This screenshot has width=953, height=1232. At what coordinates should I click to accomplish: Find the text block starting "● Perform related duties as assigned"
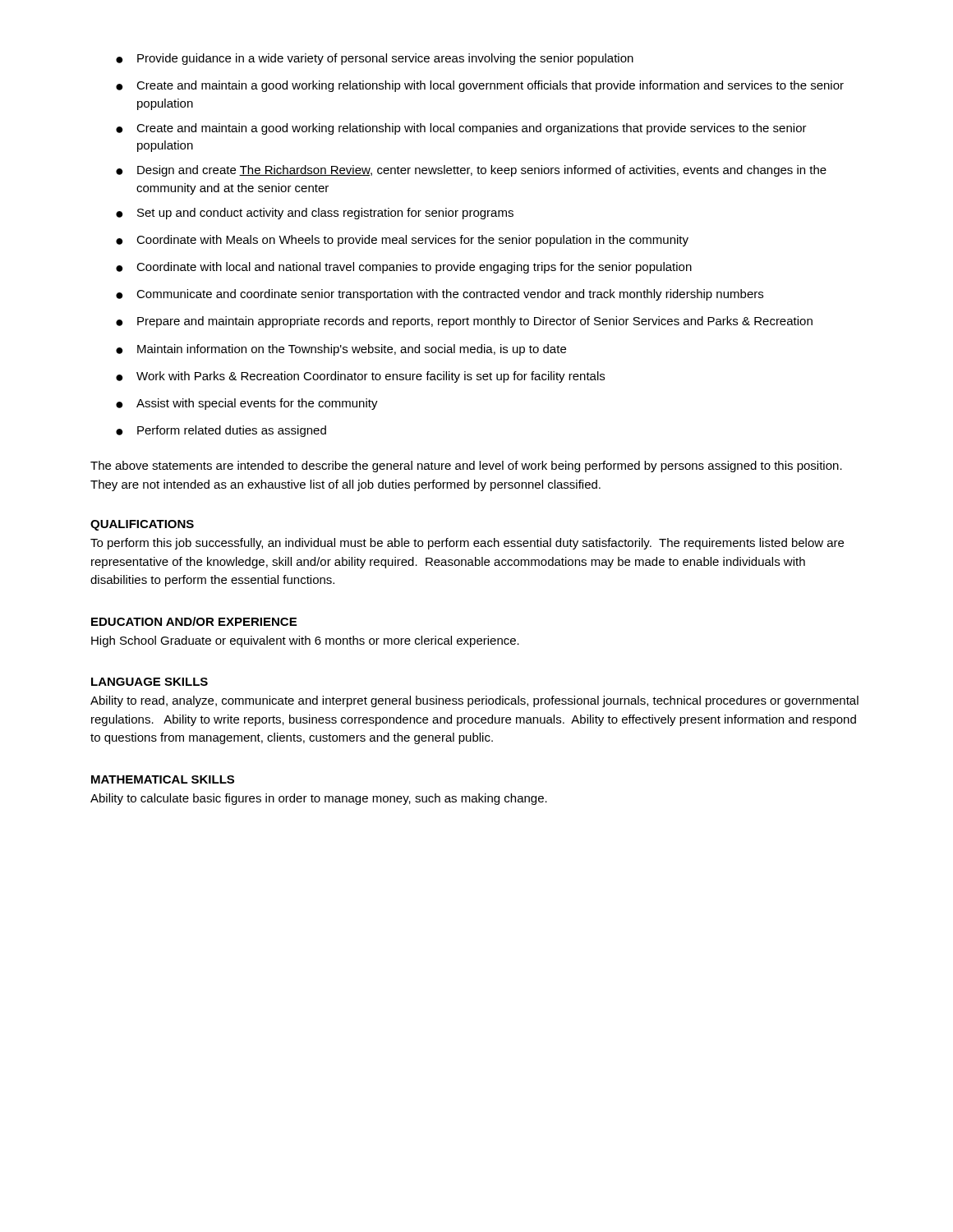(221, 432)
